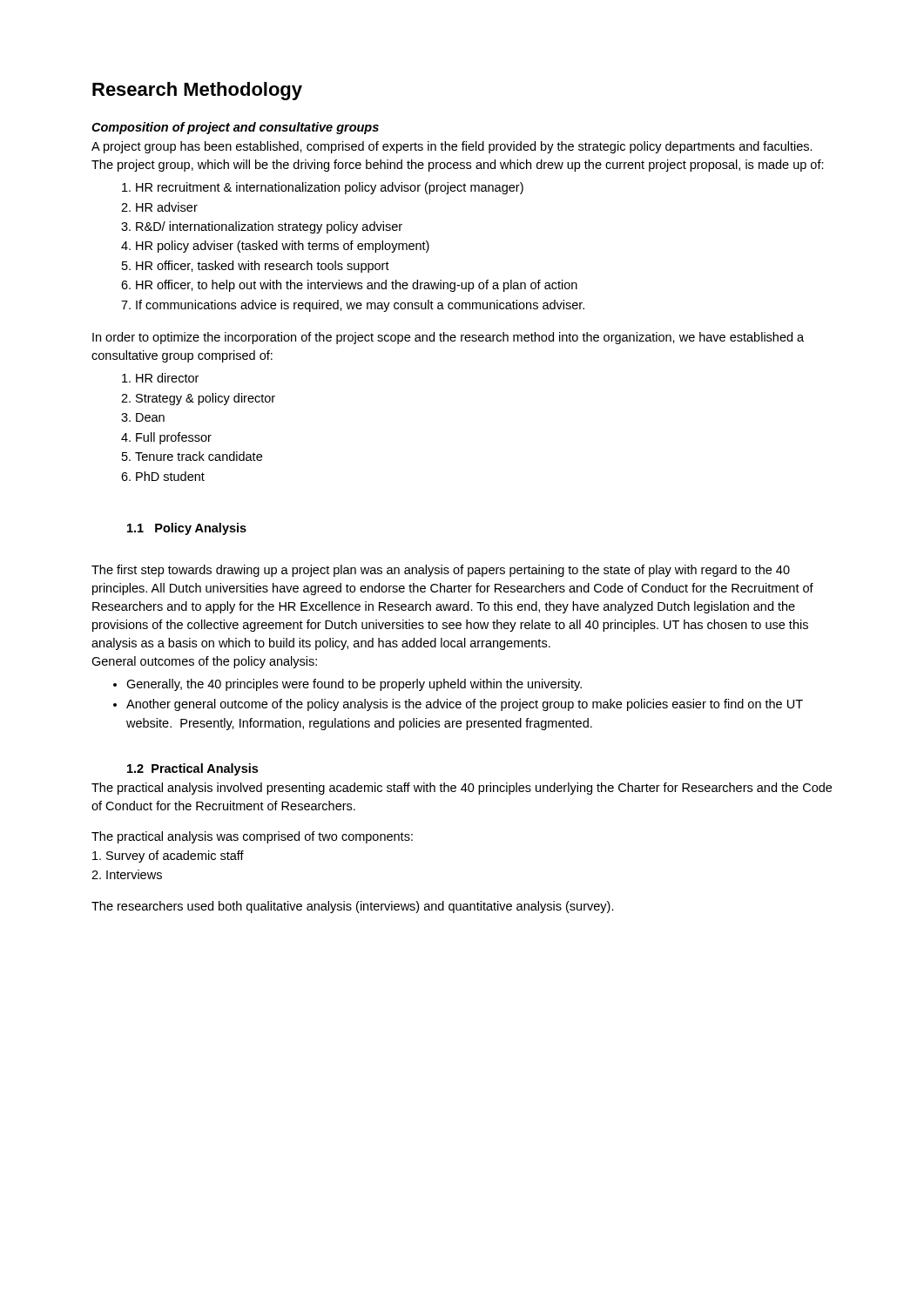Locate the text "2. Interviews"
924x1307 pixels.
(x=127, y=875)
